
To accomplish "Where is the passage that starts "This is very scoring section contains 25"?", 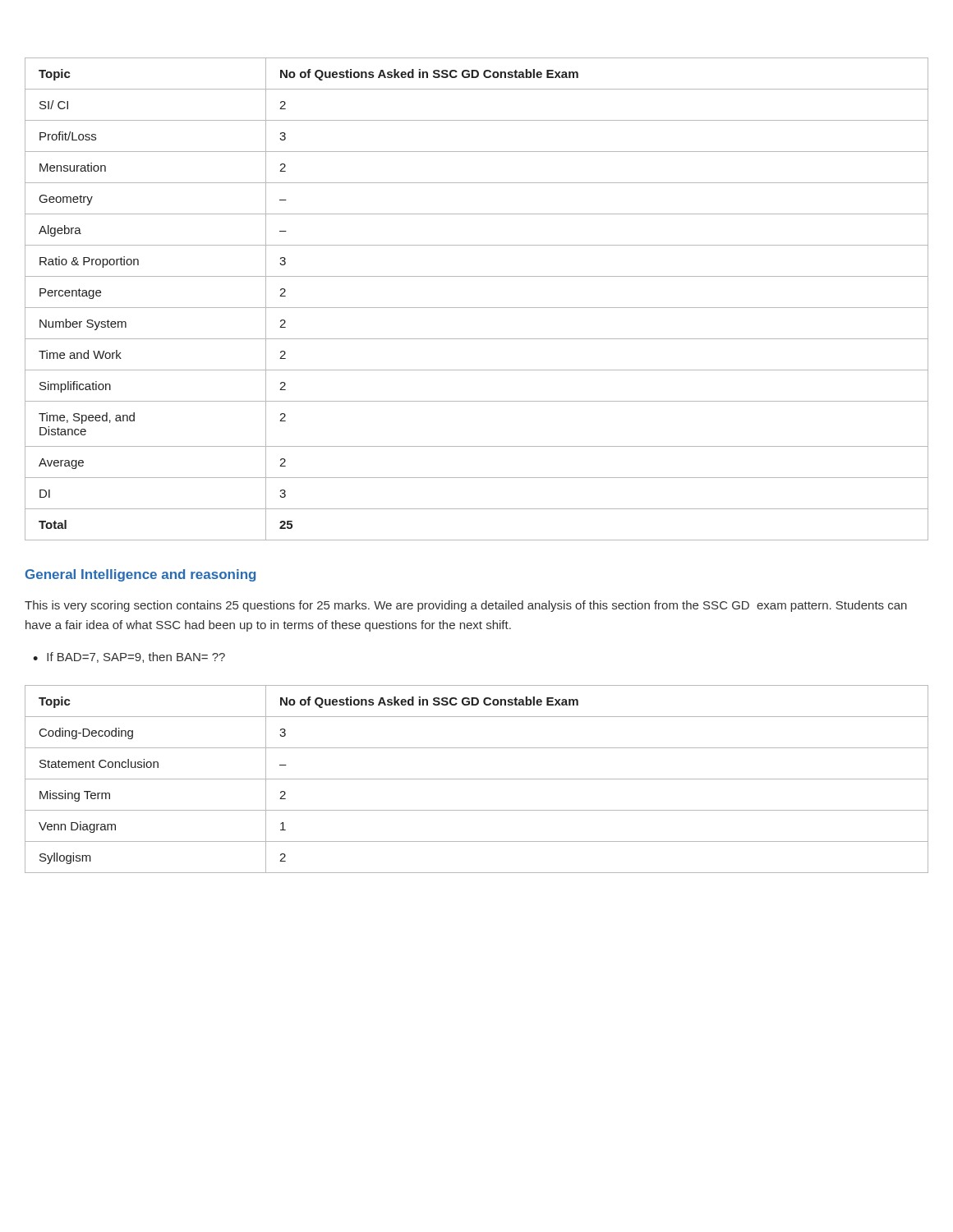I will [x=476, y=615].
